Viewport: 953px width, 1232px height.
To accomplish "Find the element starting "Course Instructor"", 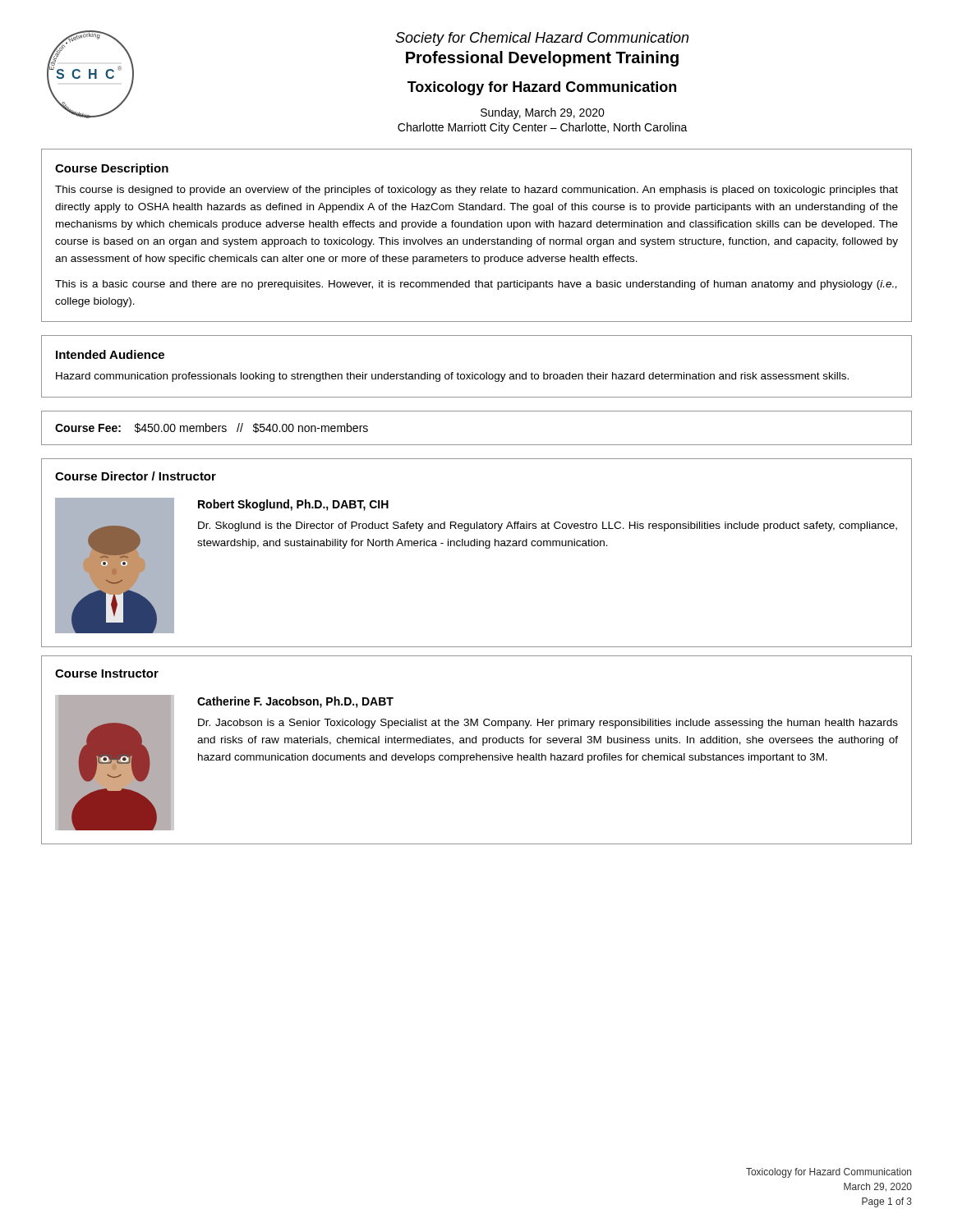I will pos(107,673).
